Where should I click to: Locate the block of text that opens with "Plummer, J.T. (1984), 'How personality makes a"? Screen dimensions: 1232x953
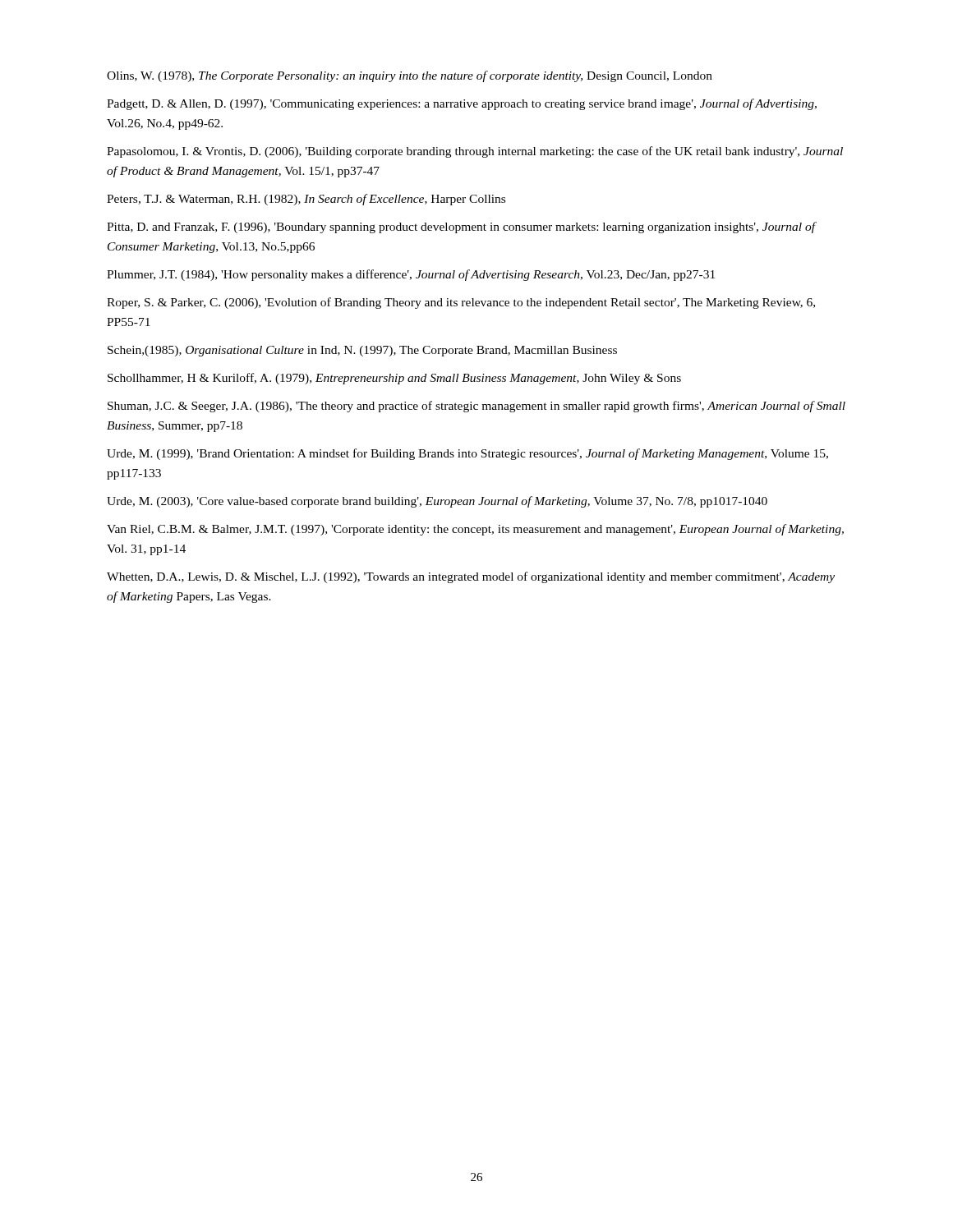point(411,274)
